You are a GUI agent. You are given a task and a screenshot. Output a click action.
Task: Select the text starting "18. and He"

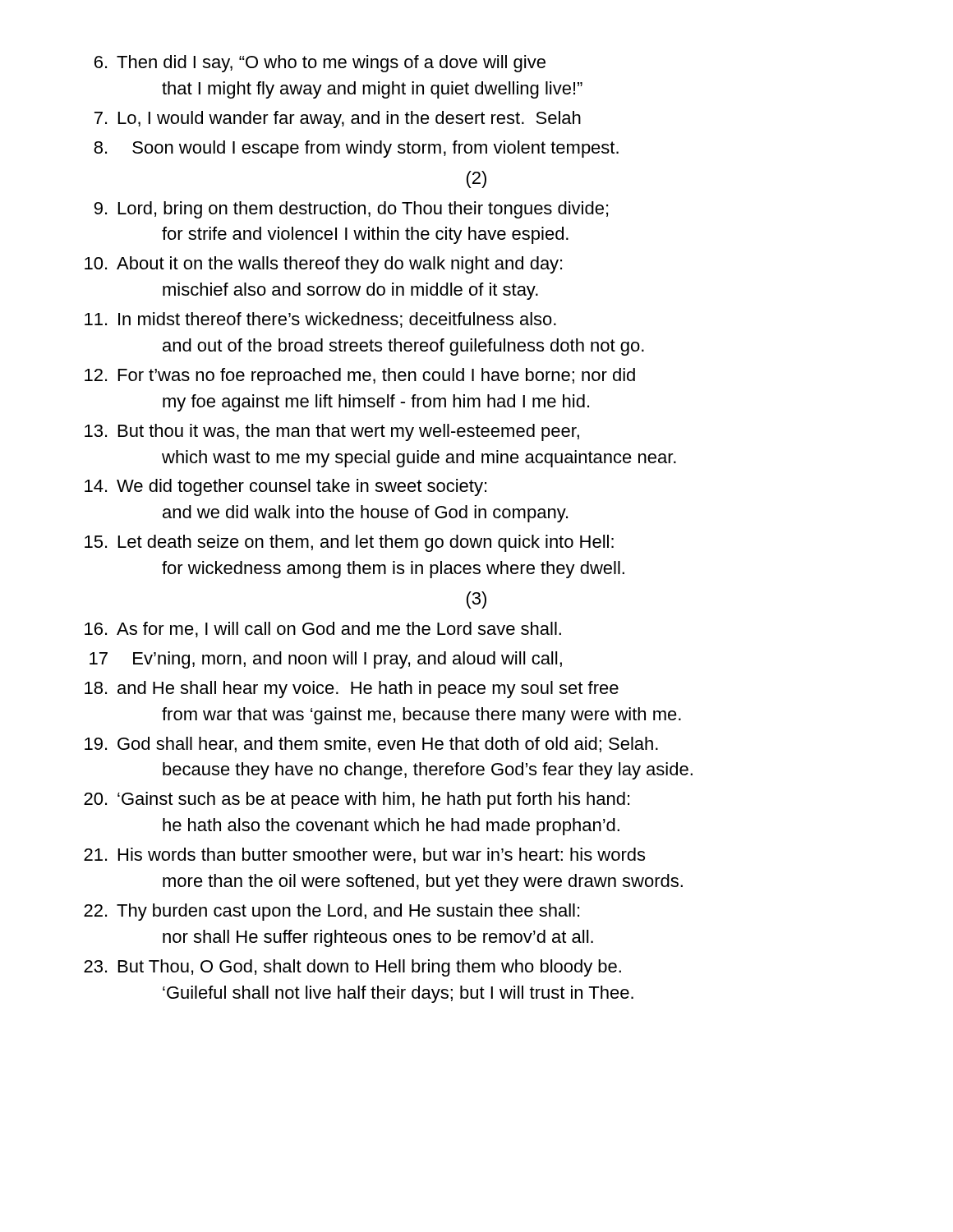pyautogui.click(x=476, y=701)
